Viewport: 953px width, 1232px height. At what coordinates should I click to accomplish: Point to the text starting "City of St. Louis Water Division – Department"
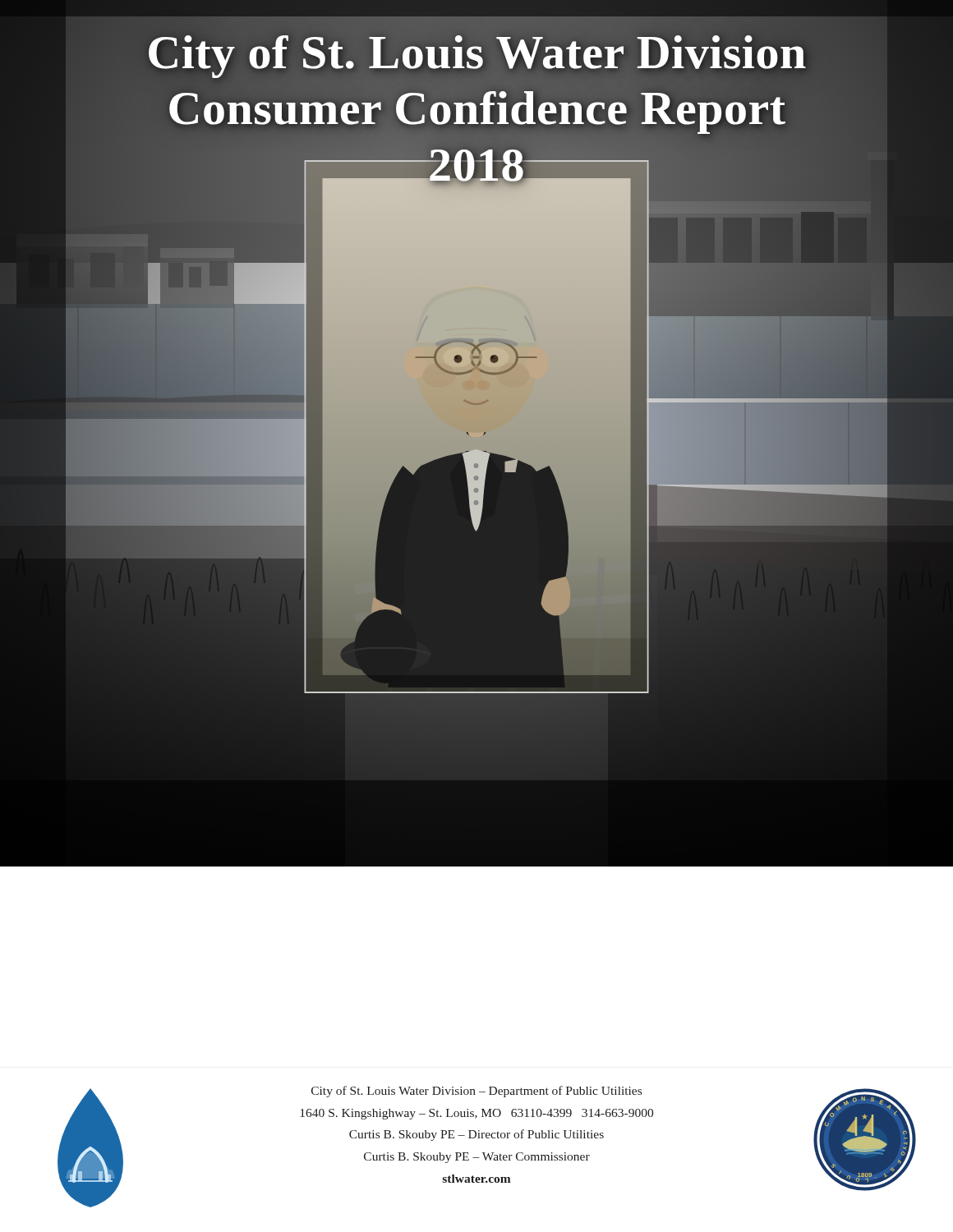[476, 1134]
